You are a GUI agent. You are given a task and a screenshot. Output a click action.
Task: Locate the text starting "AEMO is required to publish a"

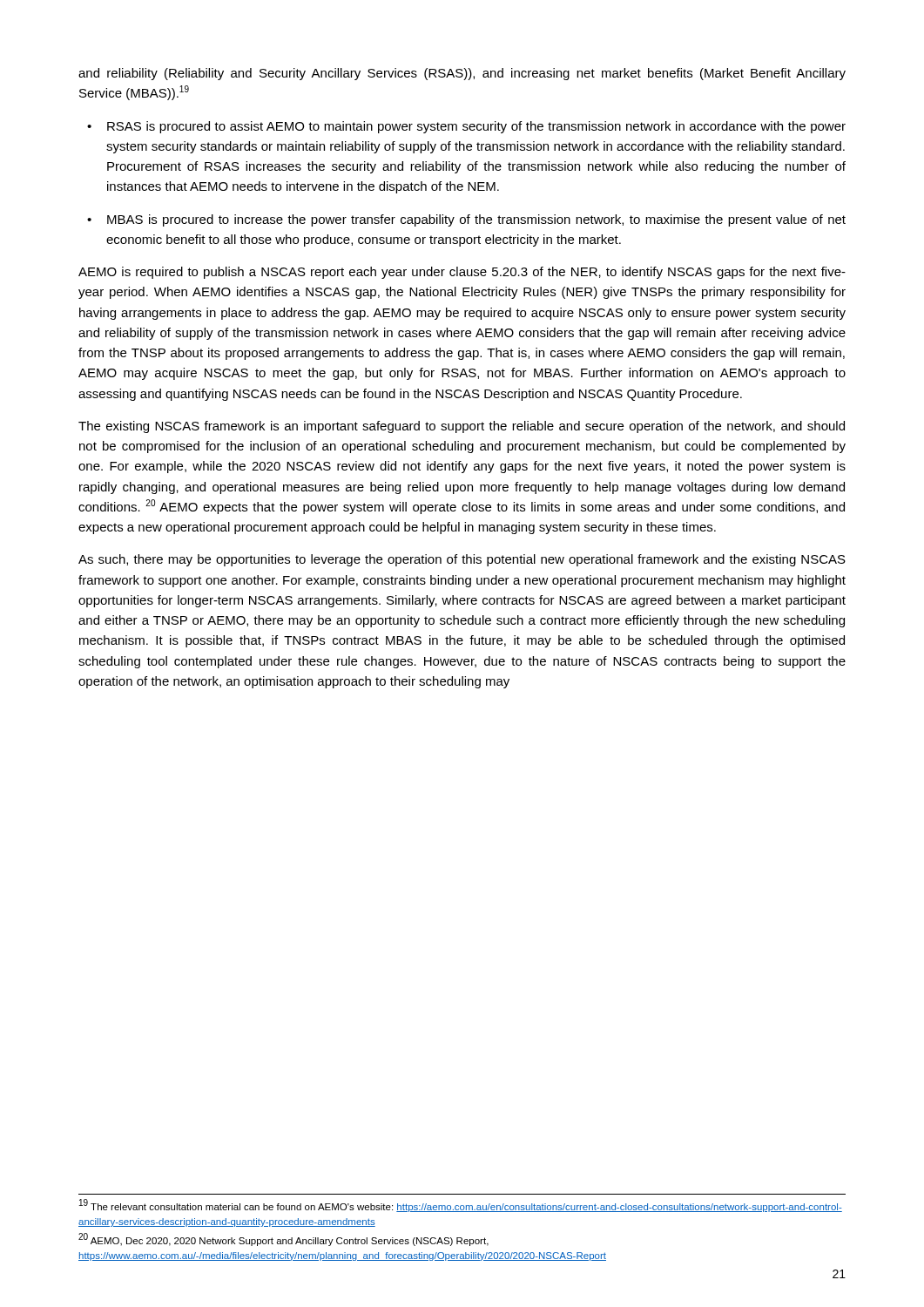tap(462, 332)
